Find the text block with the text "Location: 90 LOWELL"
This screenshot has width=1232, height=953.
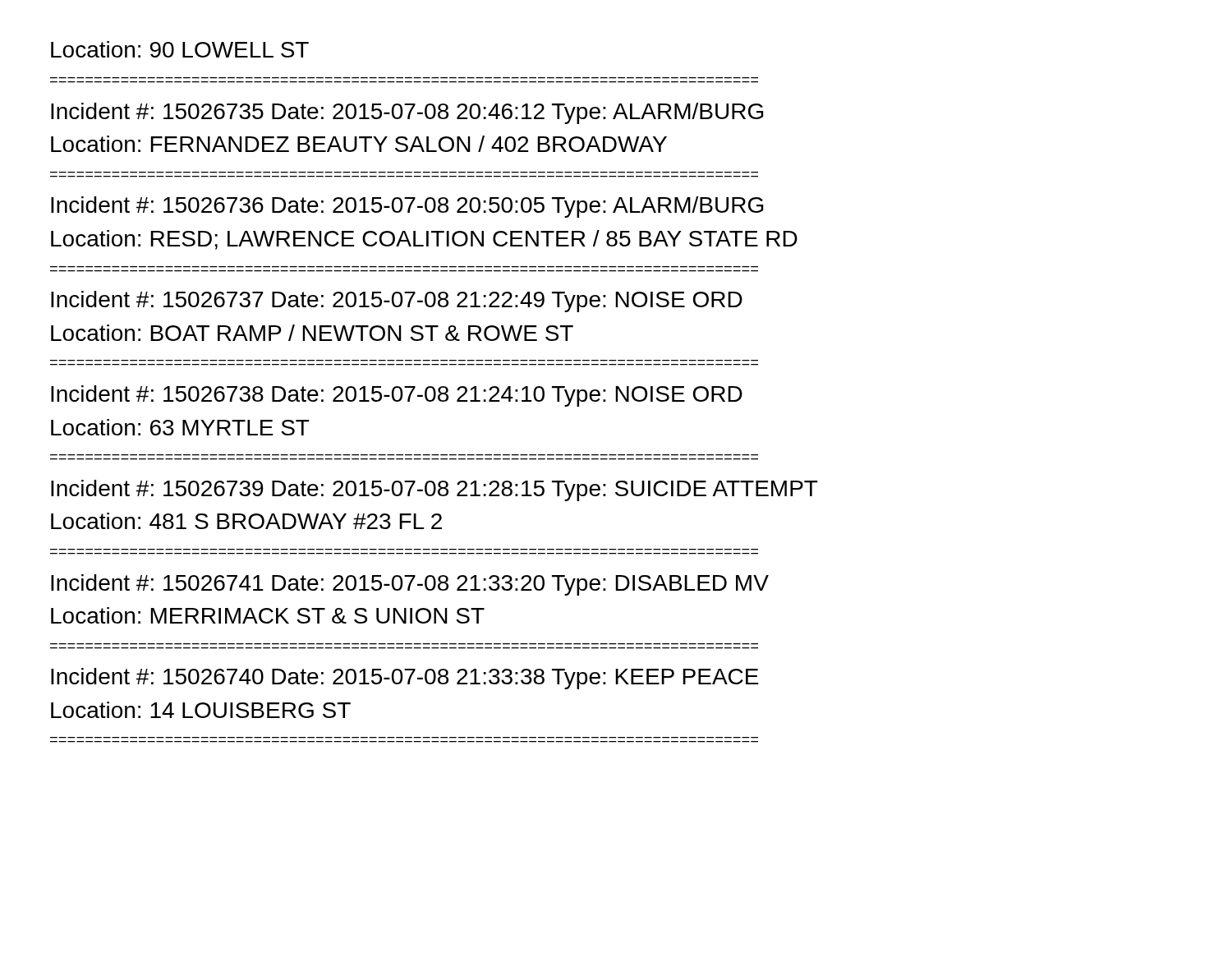click(179, 50)
